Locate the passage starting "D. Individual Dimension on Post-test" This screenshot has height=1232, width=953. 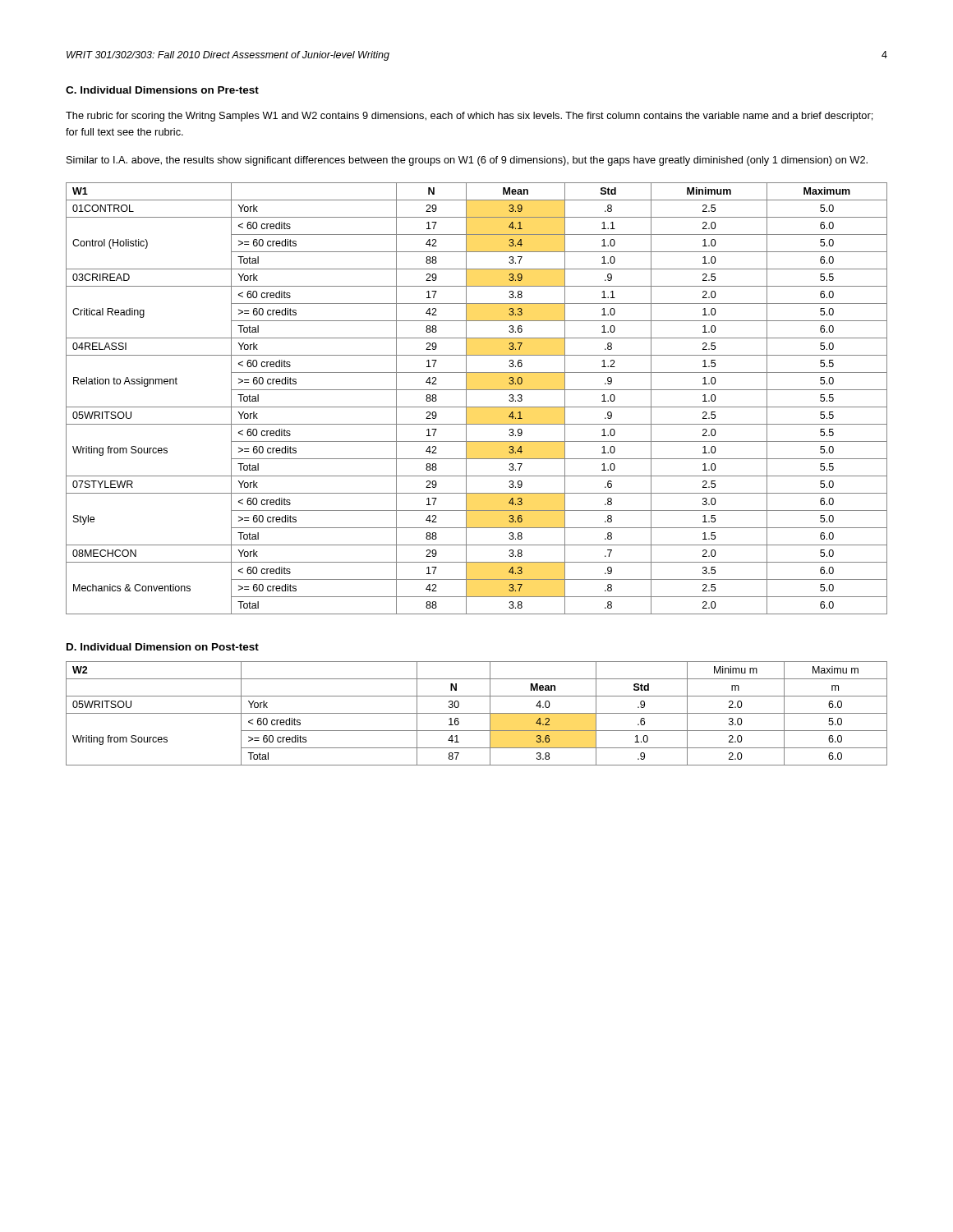162,647
